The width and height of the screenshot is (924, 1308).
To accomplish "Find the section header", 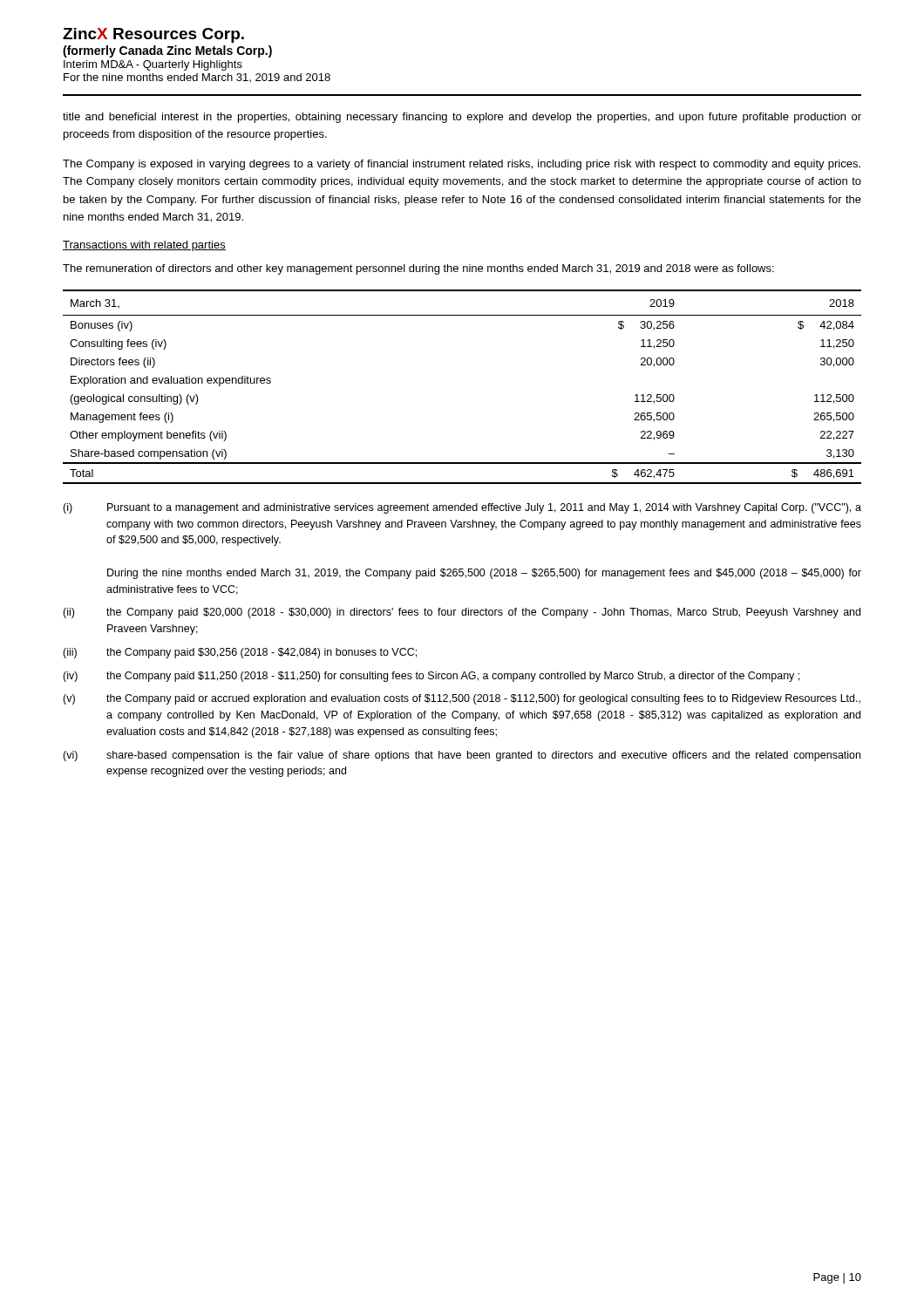I will click(144, 244).
